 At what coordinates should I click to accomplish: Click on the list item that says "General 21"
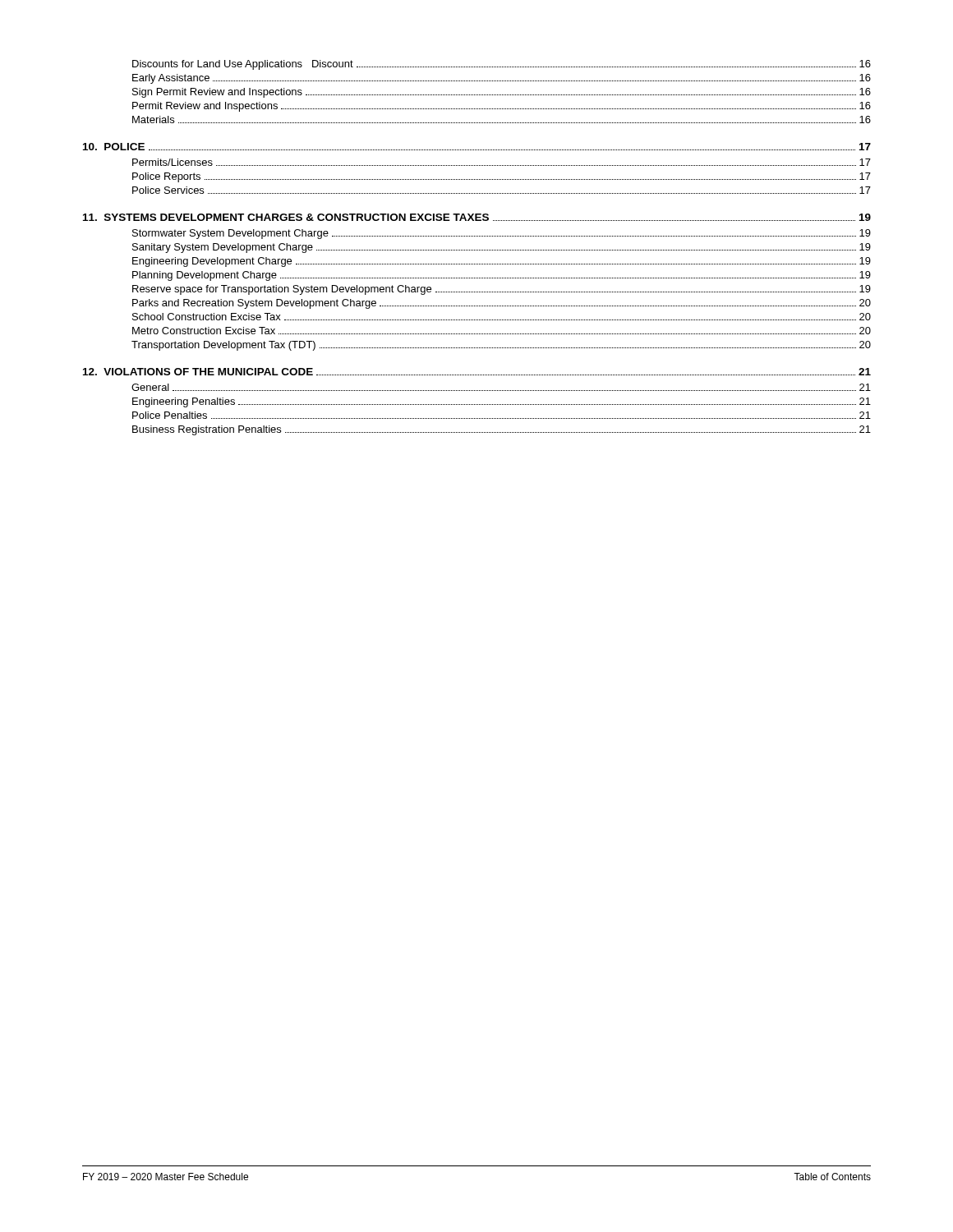pos(501,387)
